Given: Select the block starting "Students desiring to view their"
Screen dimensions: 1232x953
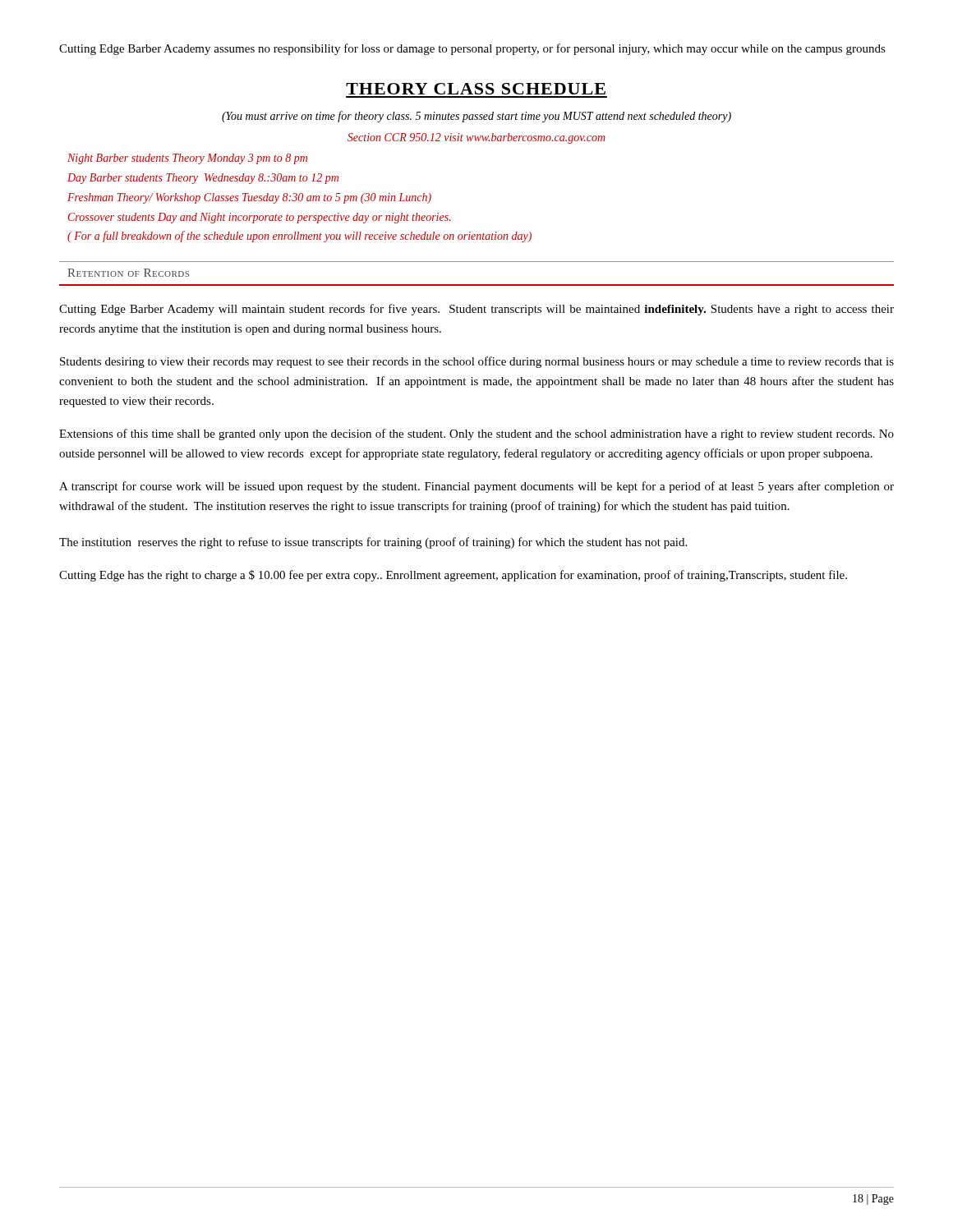Looking at the screenshot, I should click(476, 381).
